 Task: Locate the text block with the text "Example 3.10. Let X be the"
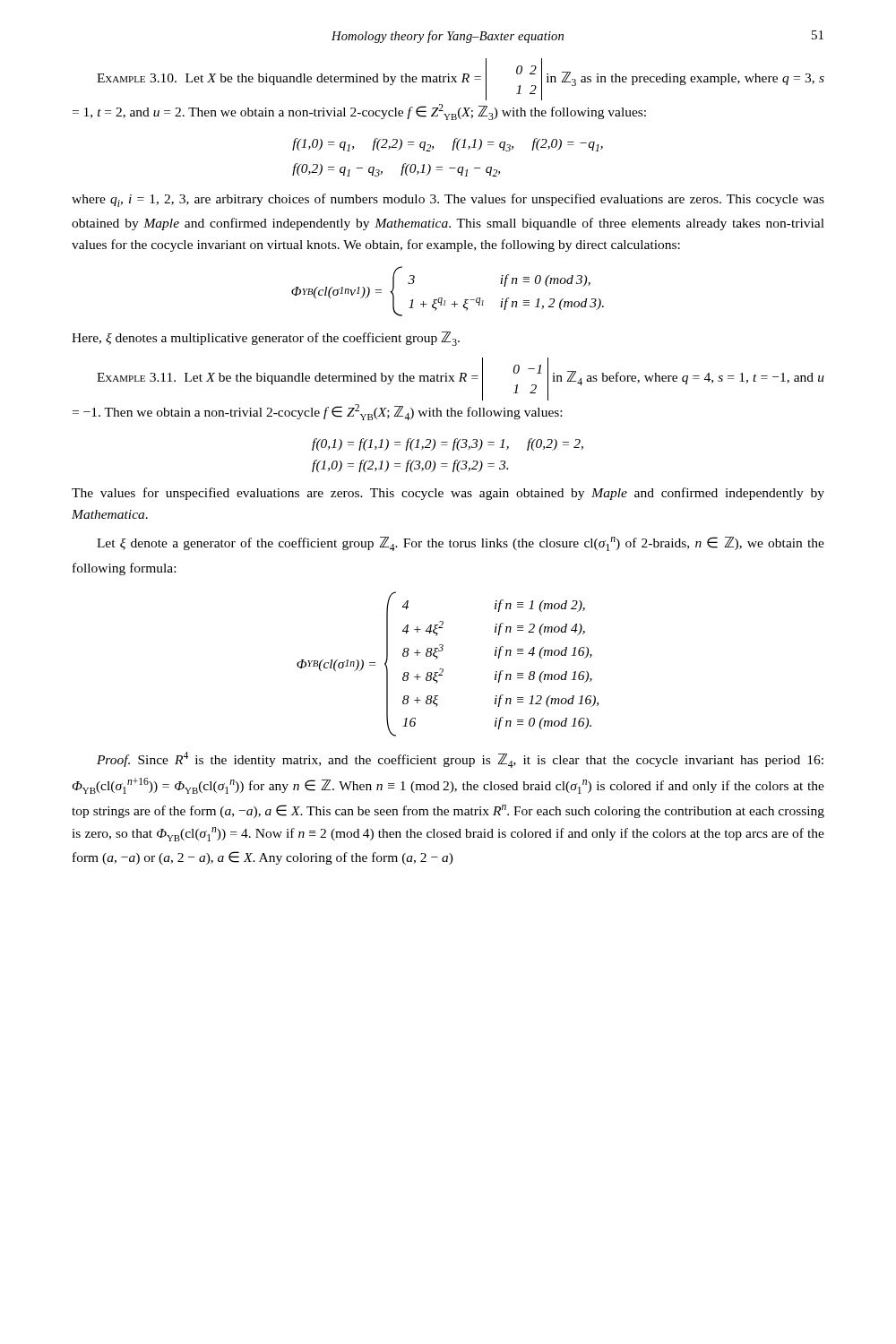pyautogui.click(x=448, y=92)
